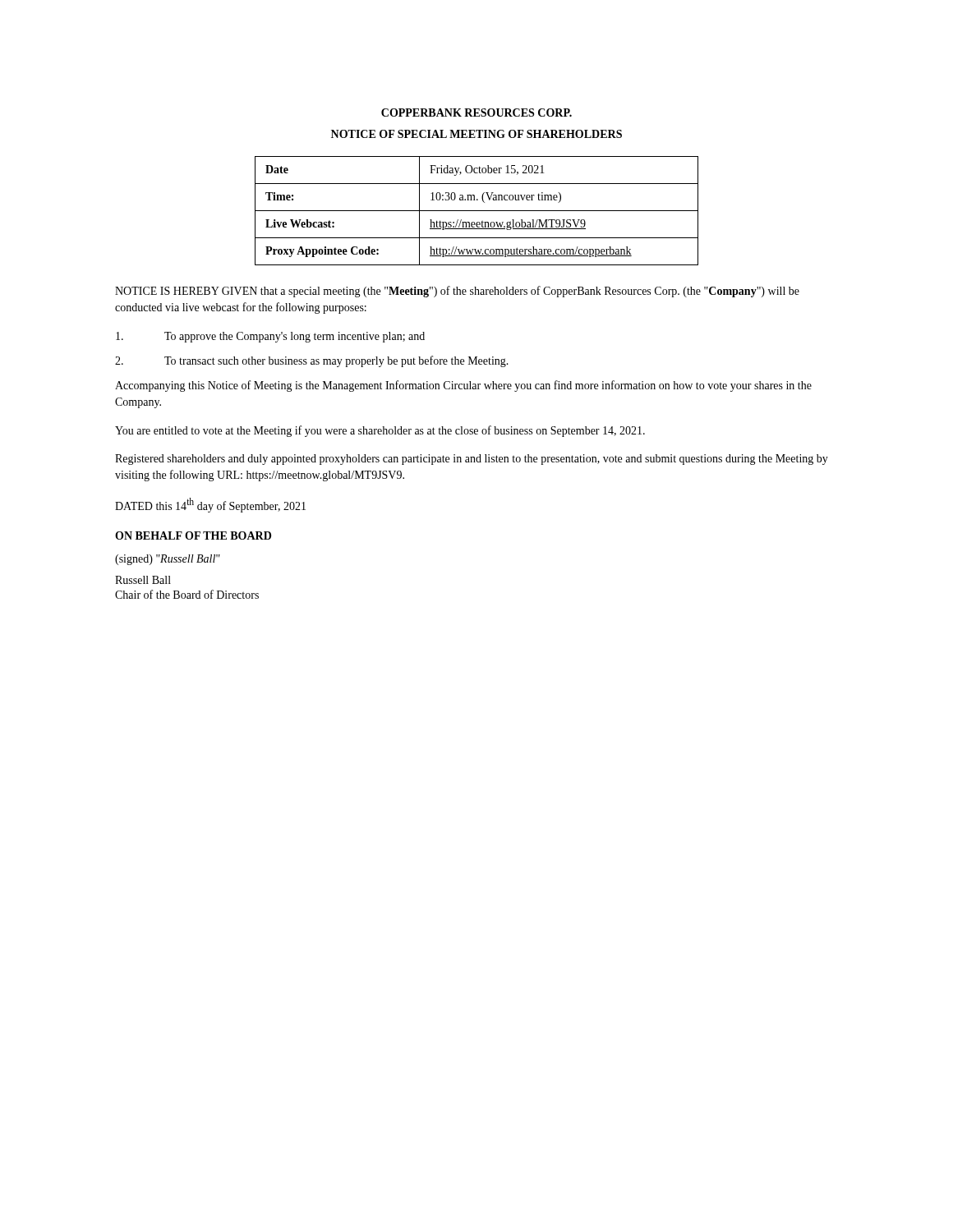Select the element starting "NOTICE IS HEREBY GIVEN that a special meeting"
Viewport: 953px width, 1232px height.
[x=457, y=299]
